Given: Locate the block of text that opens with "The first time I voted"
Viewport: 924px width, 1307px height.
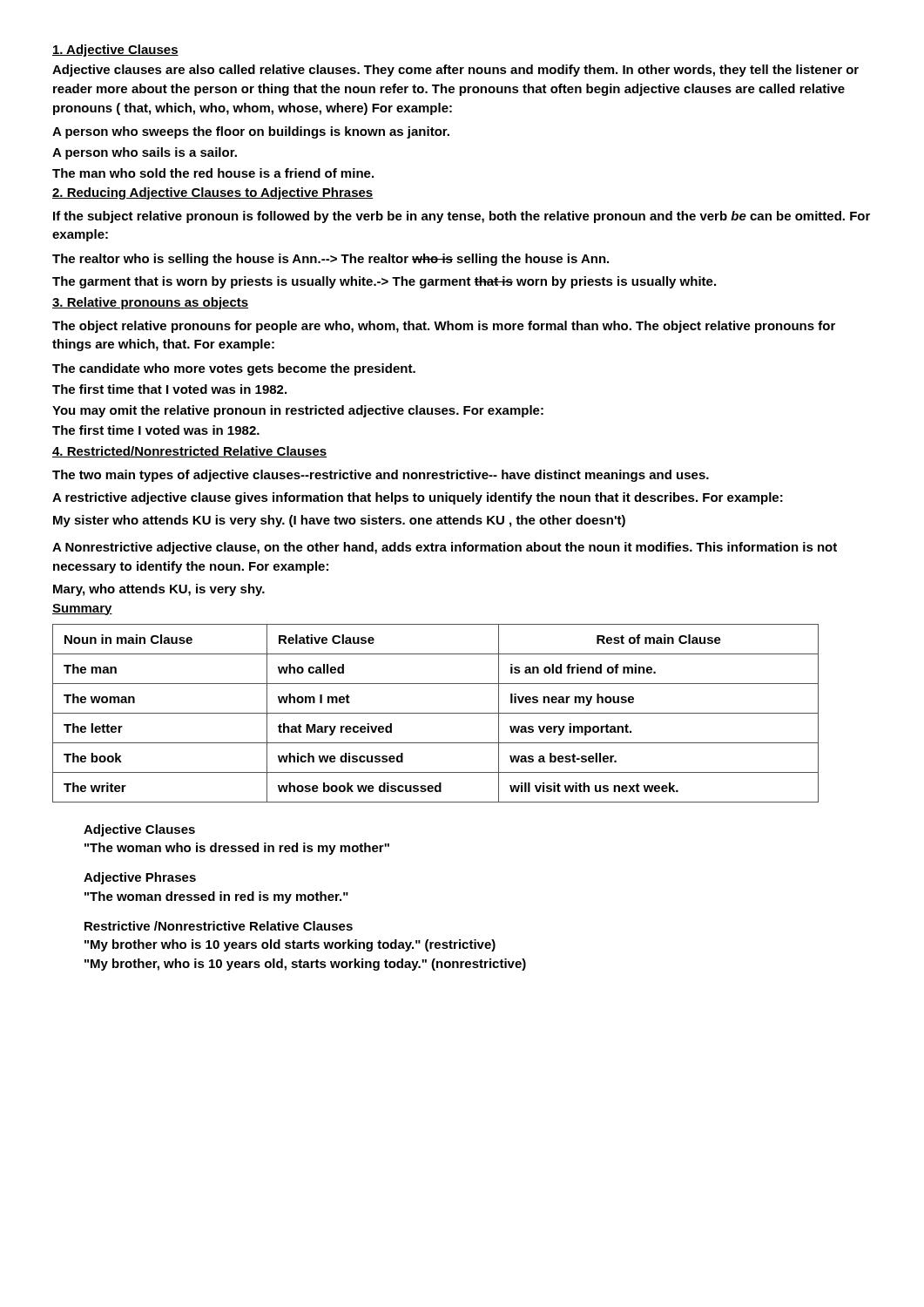Looking at the screenshot, I should tap(156, 430).
